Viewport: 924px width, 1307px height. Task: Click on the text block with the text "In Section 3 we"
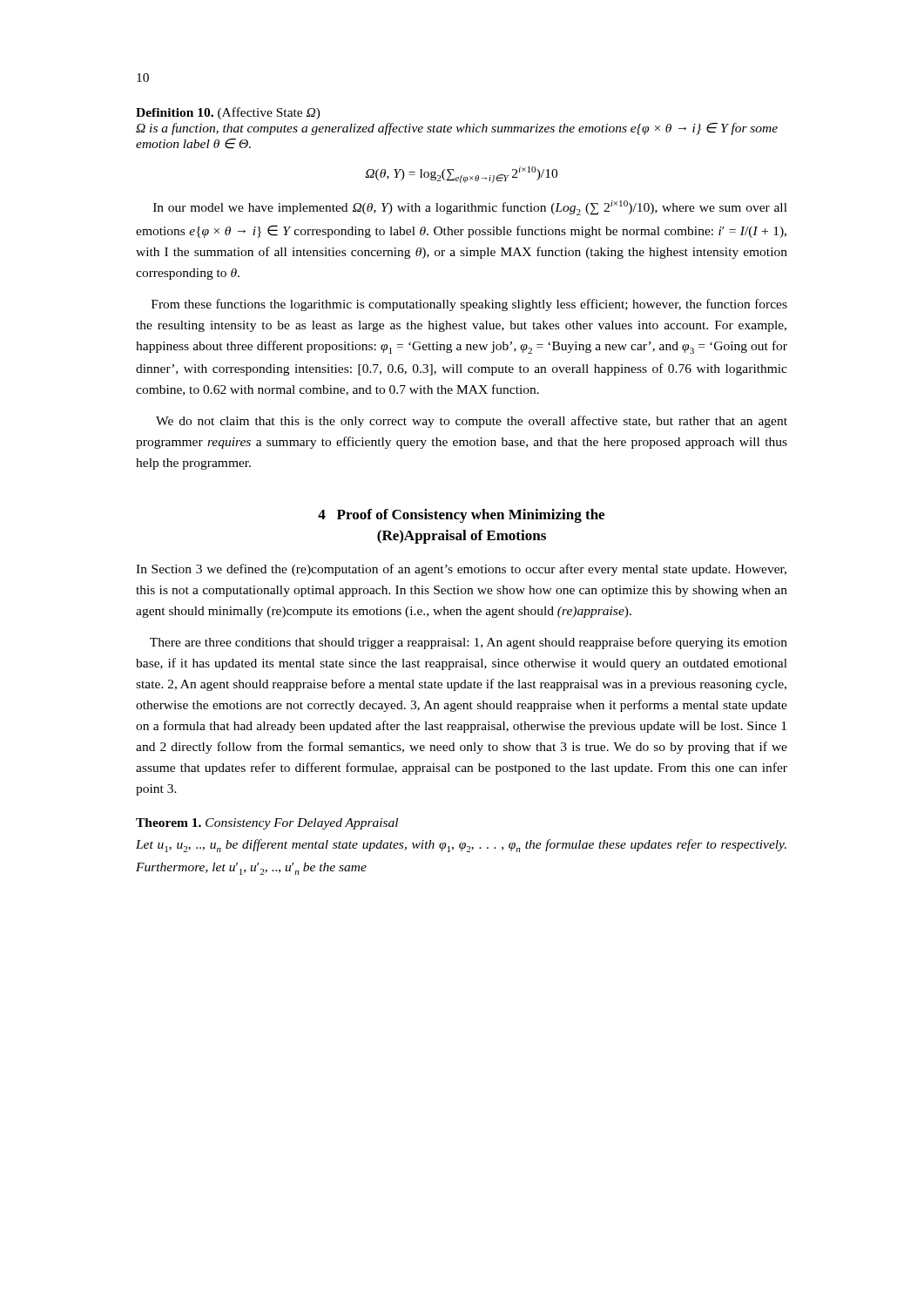(462, 589)
